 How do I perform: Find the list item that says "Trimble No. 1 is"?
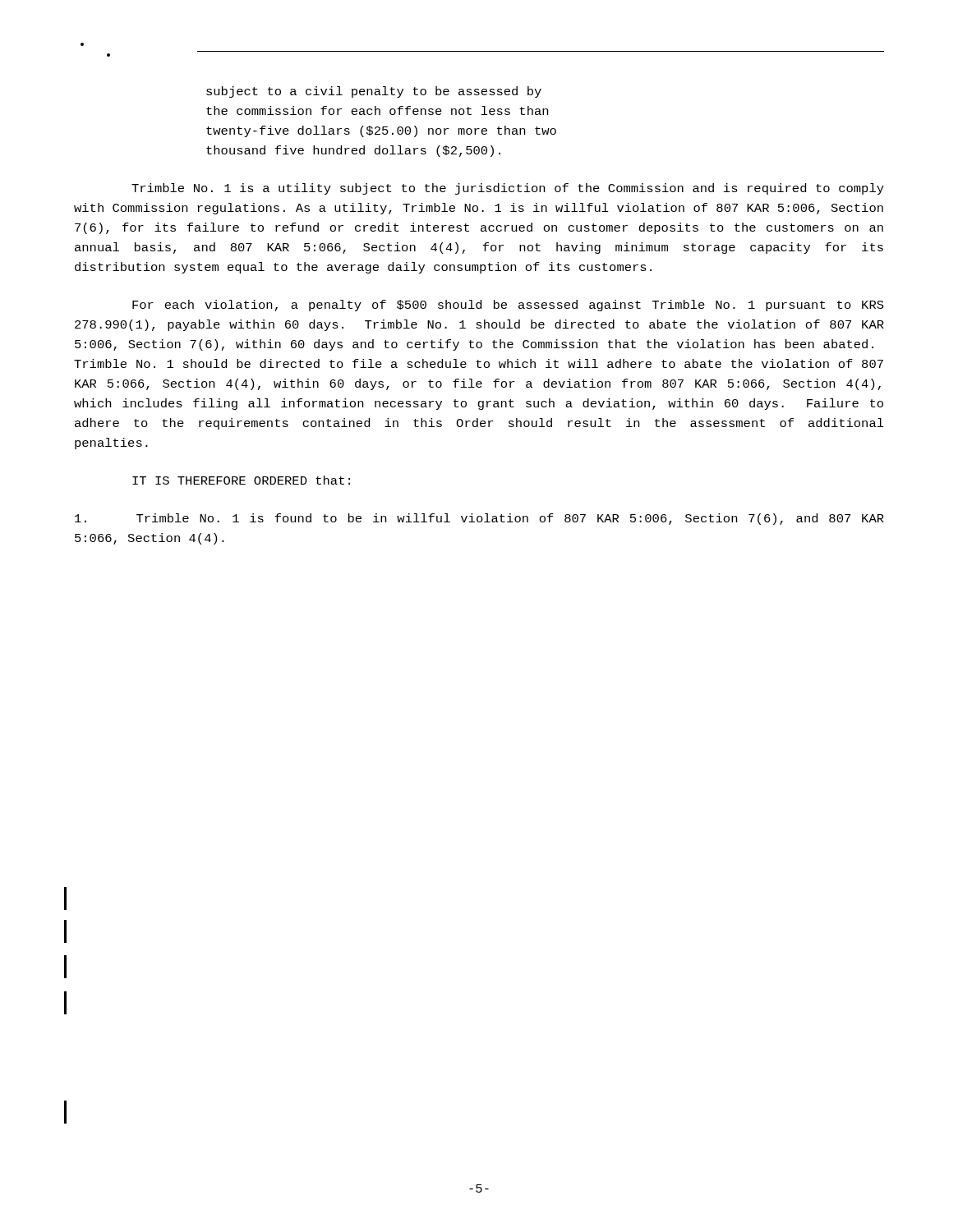click(x=479, y=528)
